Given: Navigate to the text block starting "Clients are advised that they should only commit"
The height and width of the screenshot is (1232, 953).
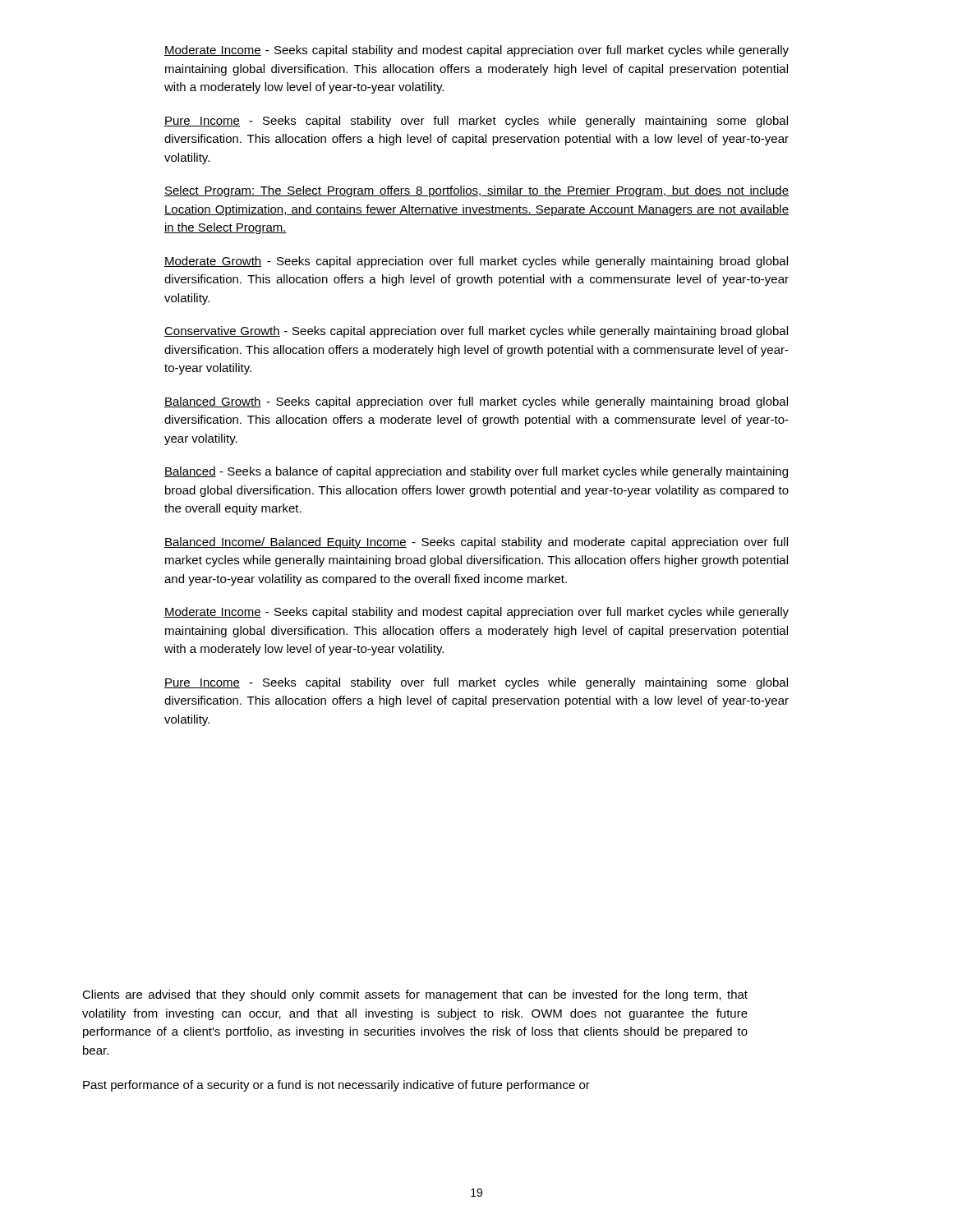Looking at the screenshot, I should [x=415, y=1022].
